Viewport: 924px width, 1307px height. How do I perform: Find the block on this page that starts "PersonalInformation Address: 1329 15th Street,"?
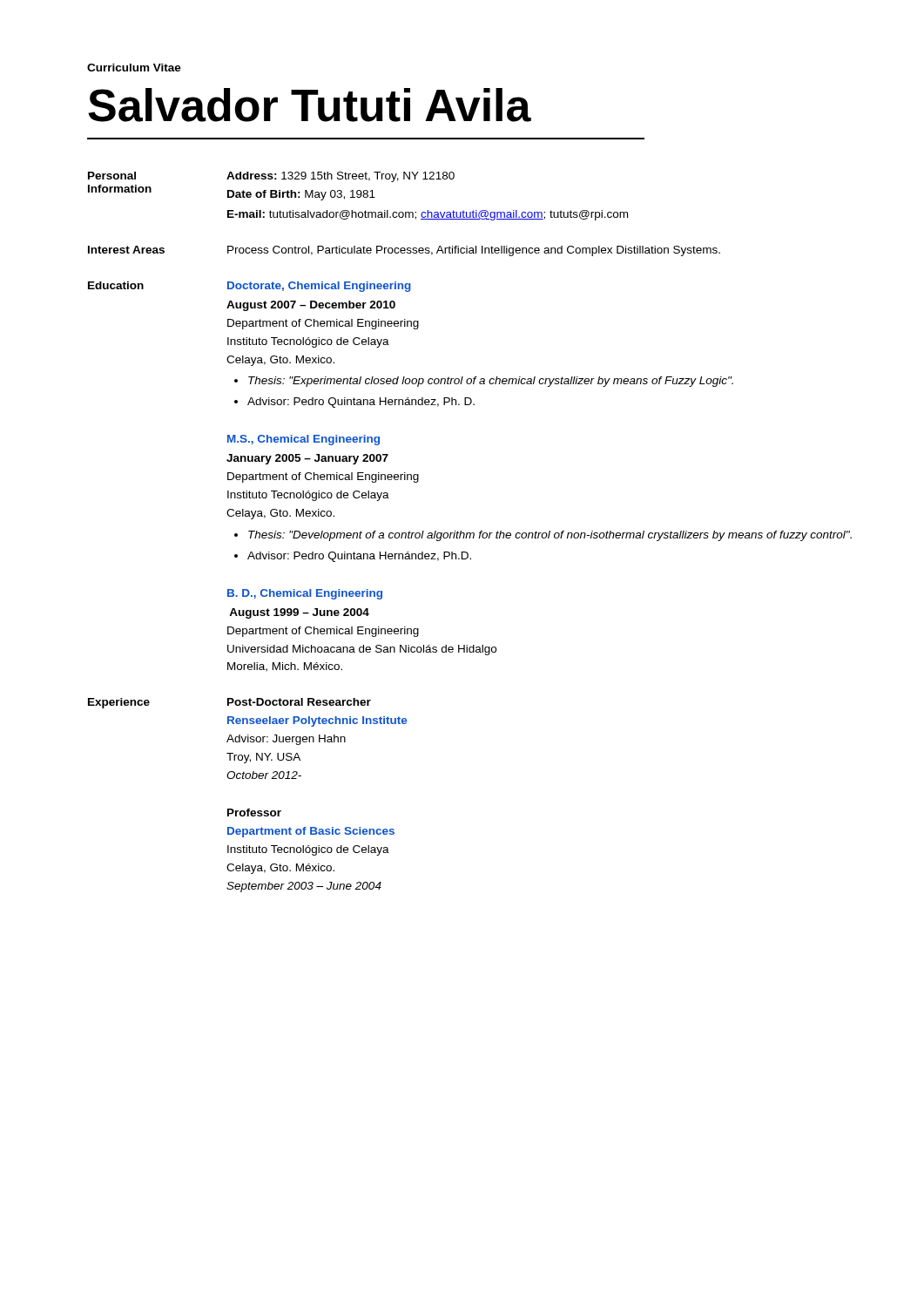(x=271, y=177)
